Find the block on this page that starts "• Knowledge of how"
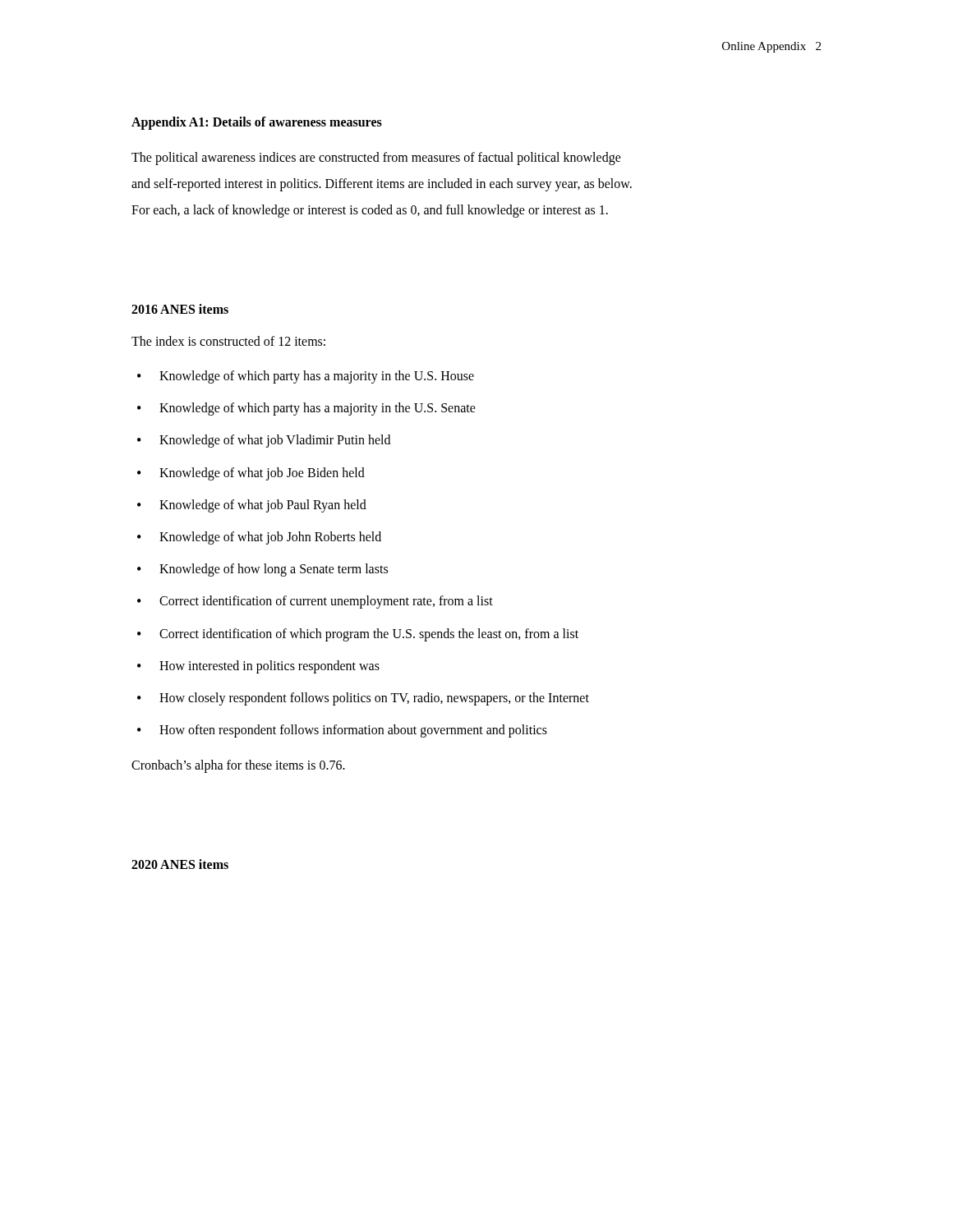The height and width of the screenshot is (1232, 953). pyautogui.click(x=262, y=570)
